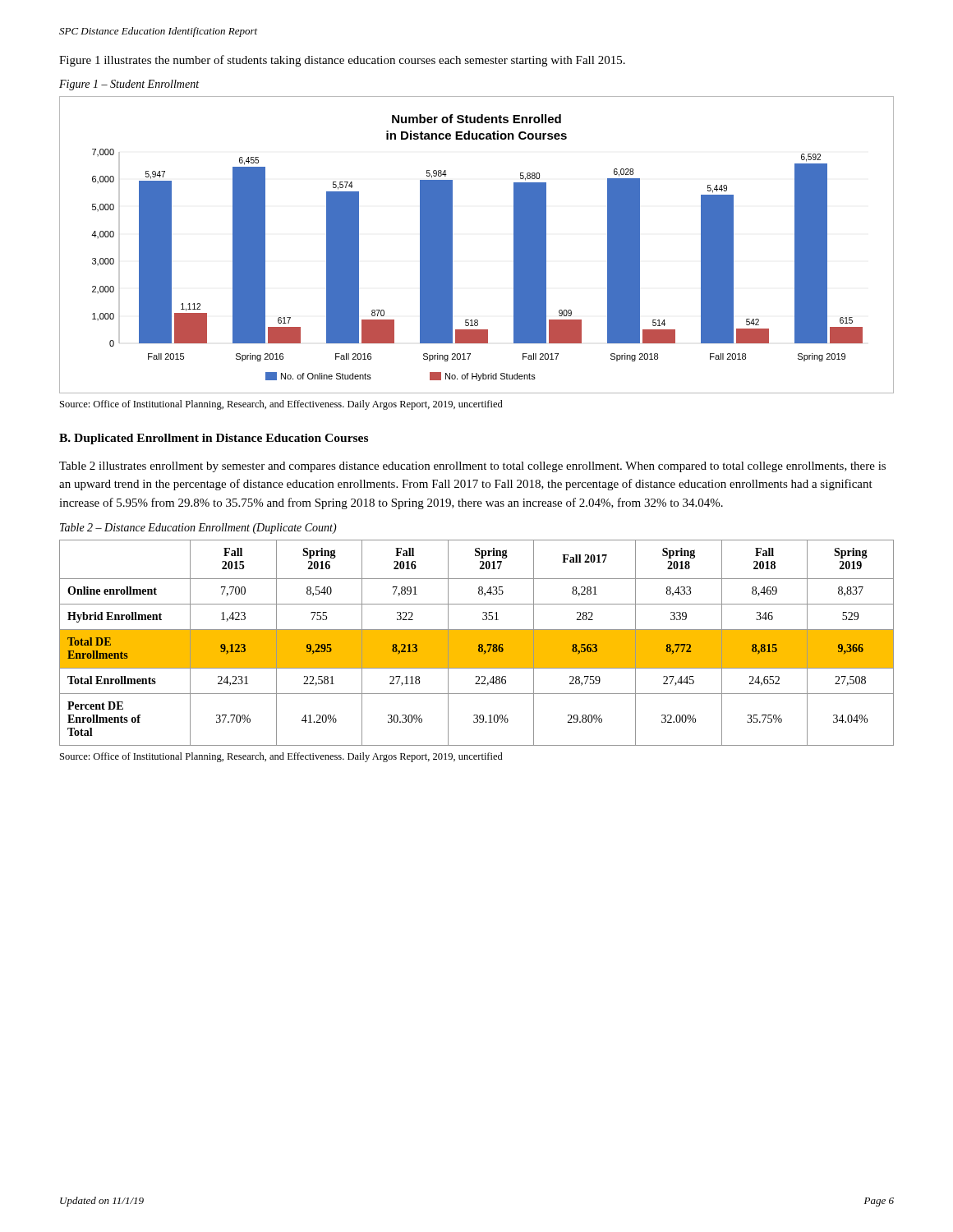Find the block on this page that starts "Table 2 illustrates enrollment by semester and compares"
Viewport: 953px width, 1232px height.
[x=473, y=484]
